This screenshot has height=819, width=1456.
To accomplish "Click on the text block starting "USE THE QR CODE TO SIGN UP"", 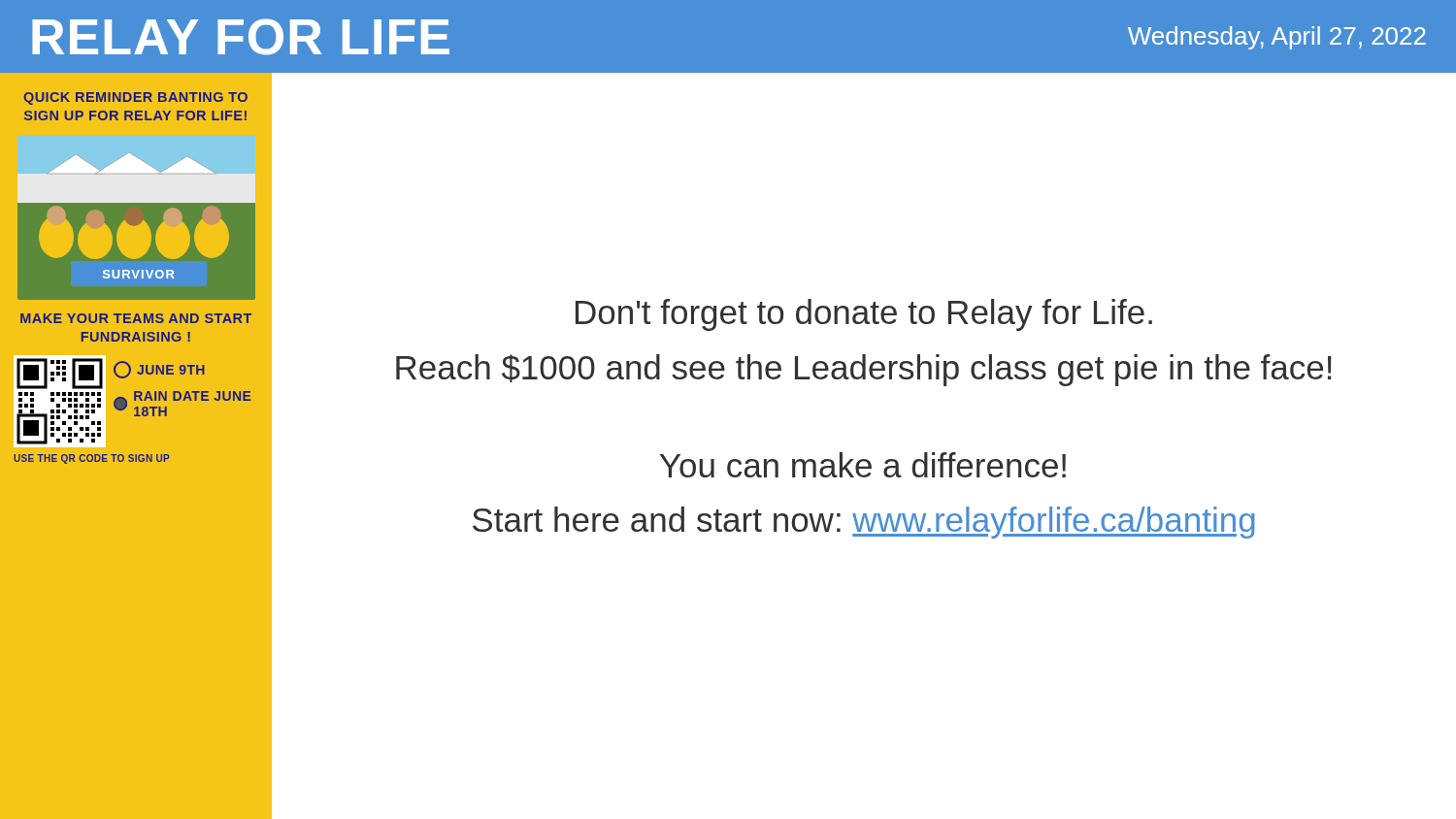I will click(x=92, y=459).
